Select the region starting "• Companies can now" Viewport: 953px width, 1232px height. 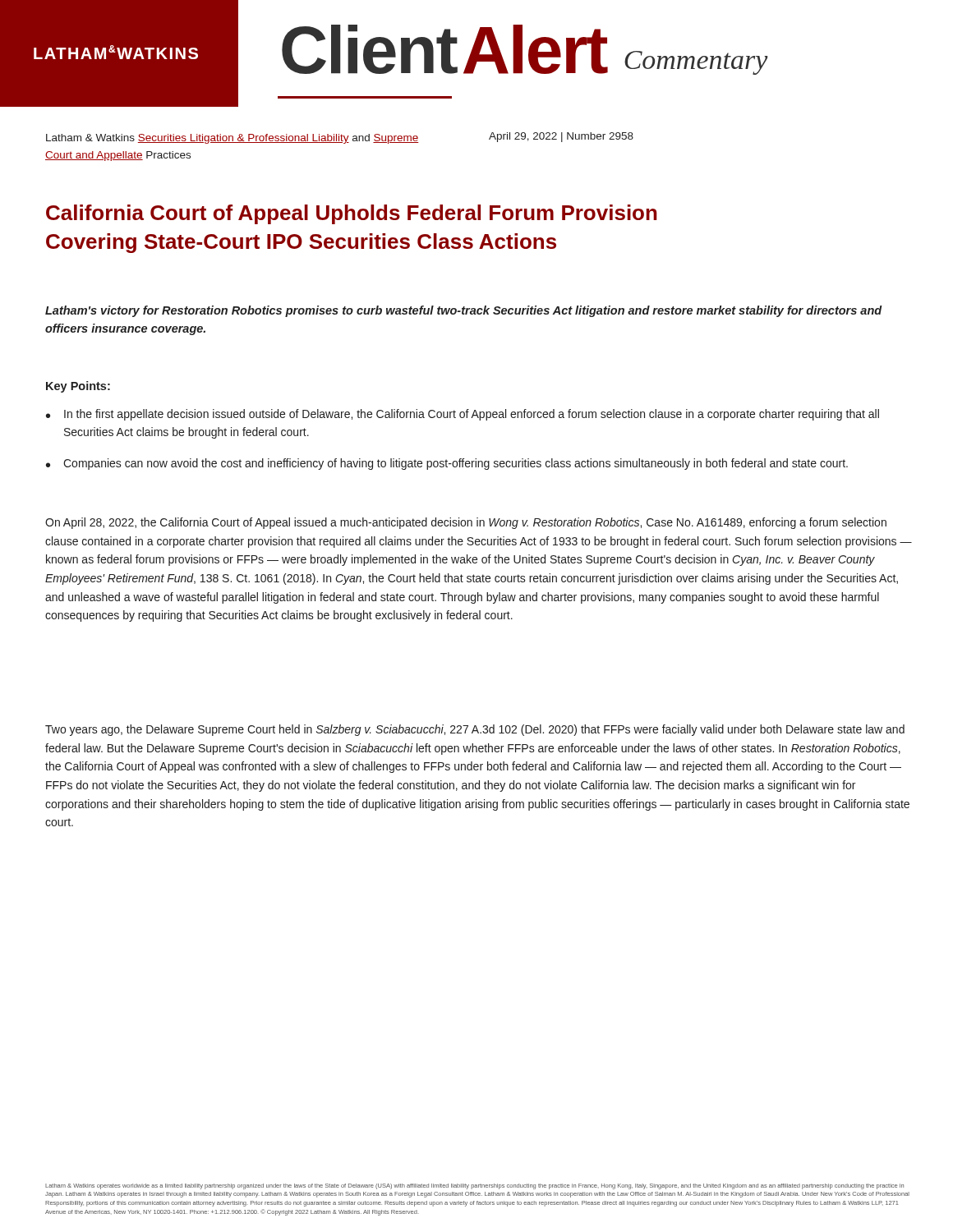(447, 465)
